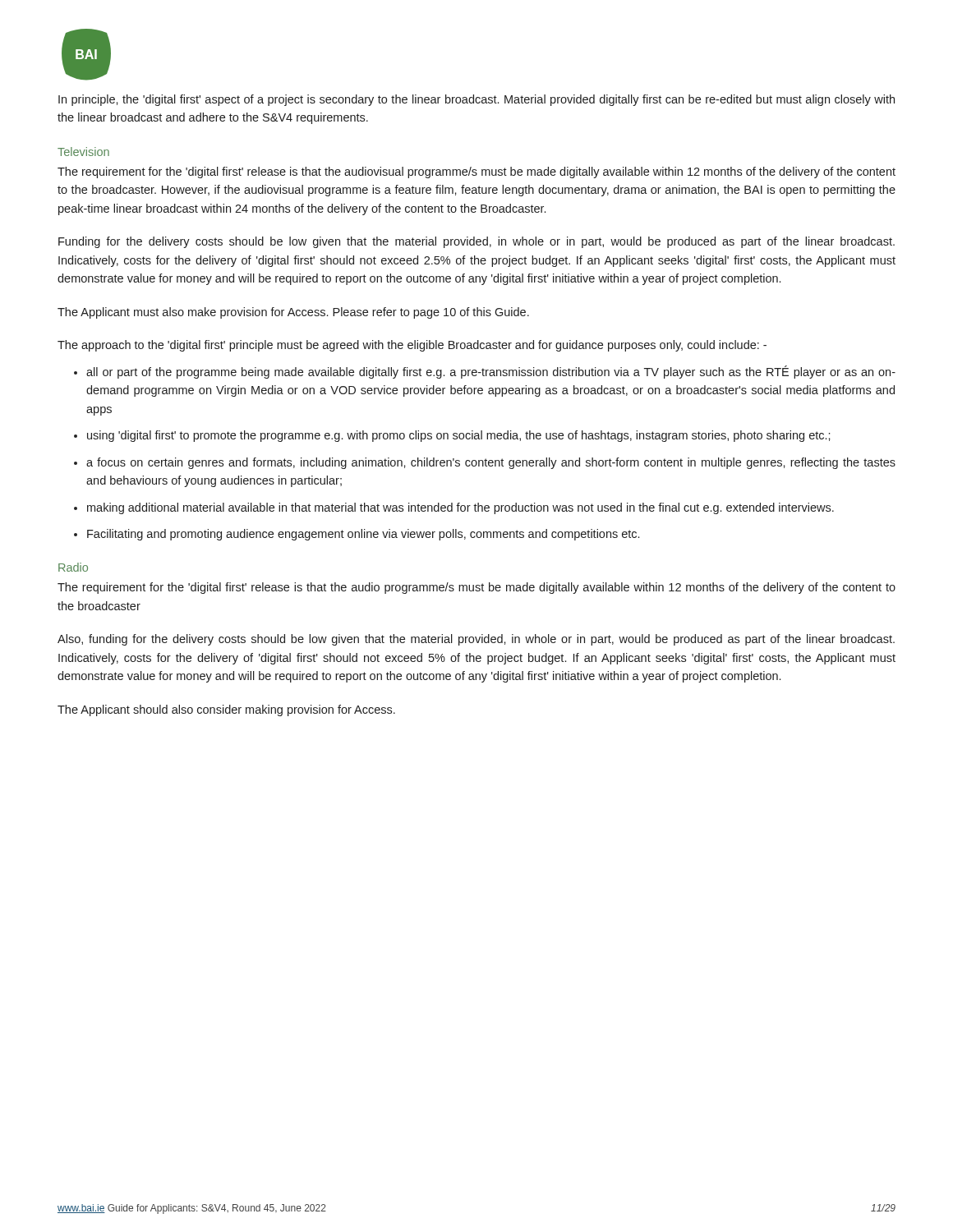The width and height of the screenshot is (953, 1232).
Task: Select the text block containing "The approach to the 'digital"
Action: (x=412, y=345)
